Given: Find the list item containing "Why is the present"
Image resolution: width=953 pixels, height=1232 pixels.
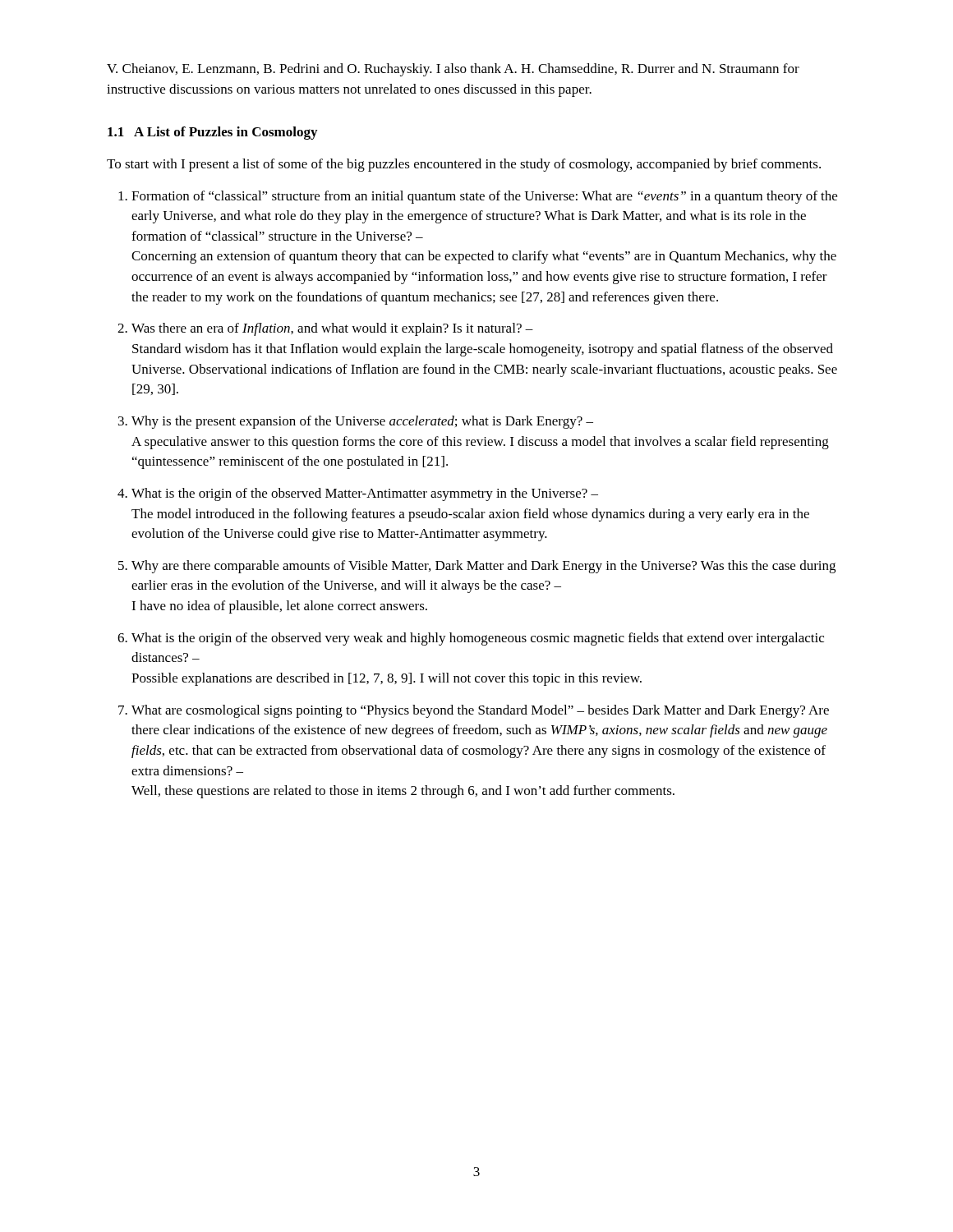Looking at the screenshot, I should pyautogui.click(x=480, y=441).
